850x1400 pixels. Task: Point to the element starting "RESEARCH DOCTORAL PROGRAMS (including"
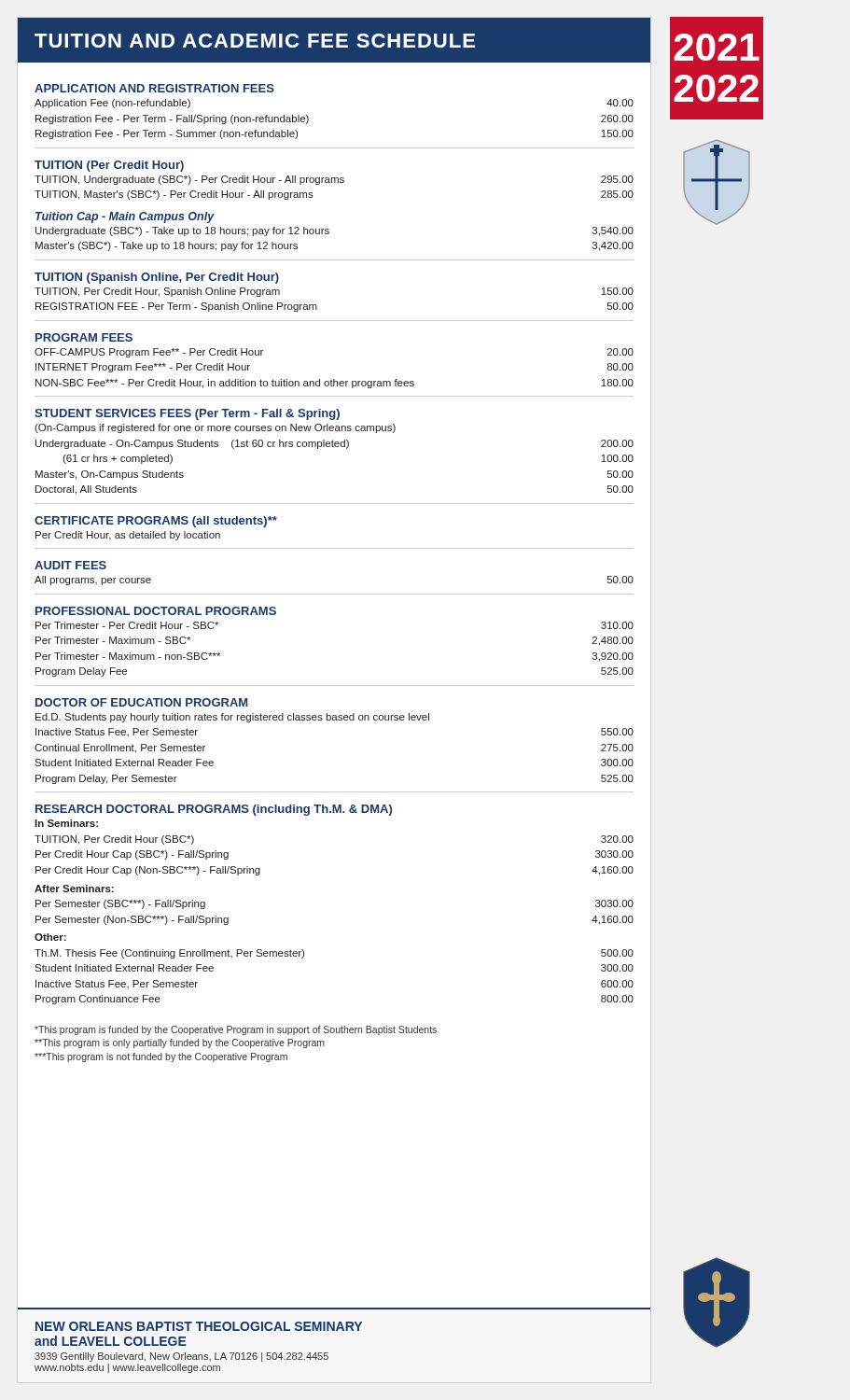(x=334, y=809)
